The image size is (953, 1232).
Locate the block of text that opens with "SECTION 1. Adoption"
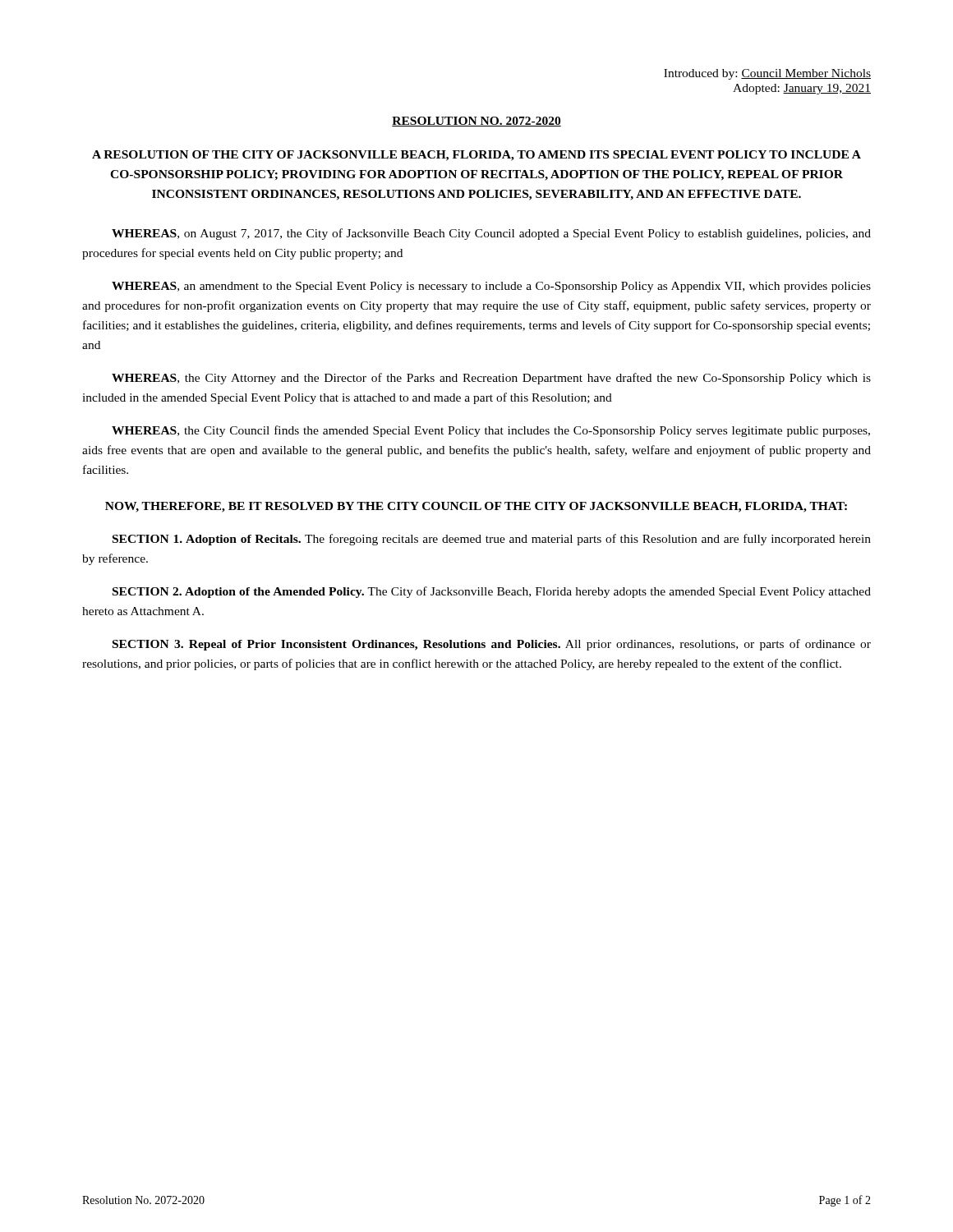(x=476, y=548)
